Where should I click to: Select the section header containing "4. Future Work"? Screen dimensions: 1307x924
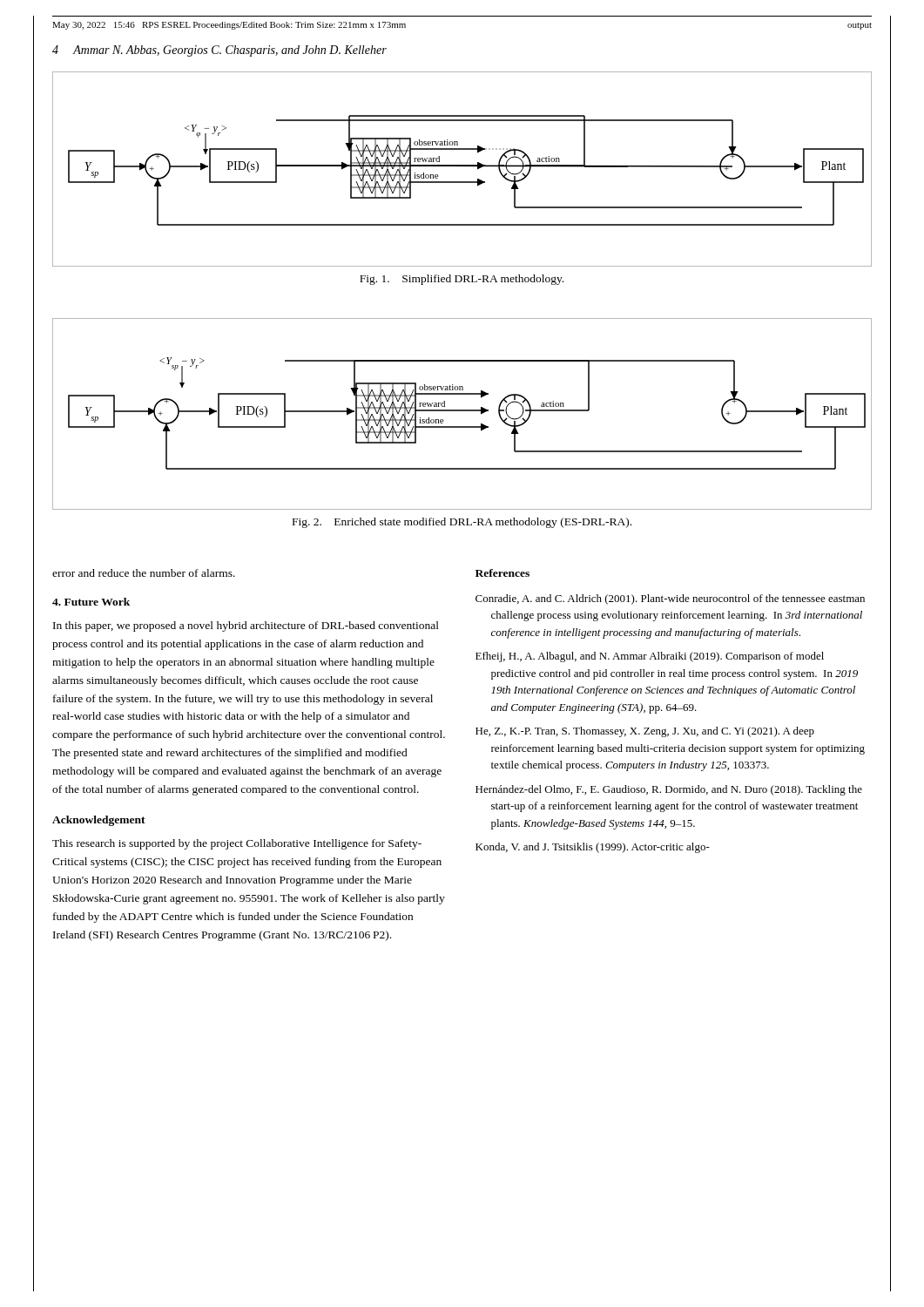click(x=91, y=602)
